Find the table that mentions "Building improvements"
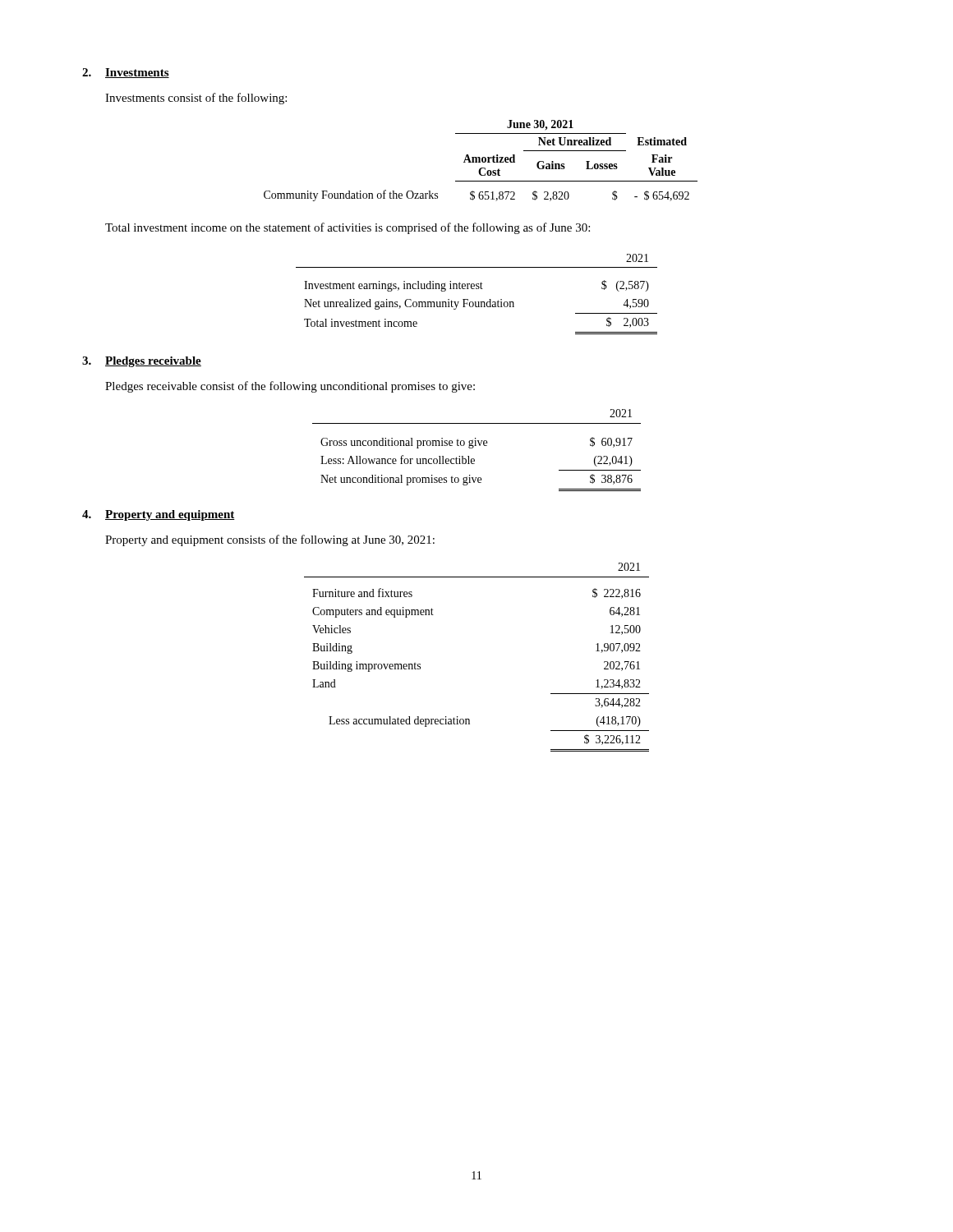 (x=476, y=655)
